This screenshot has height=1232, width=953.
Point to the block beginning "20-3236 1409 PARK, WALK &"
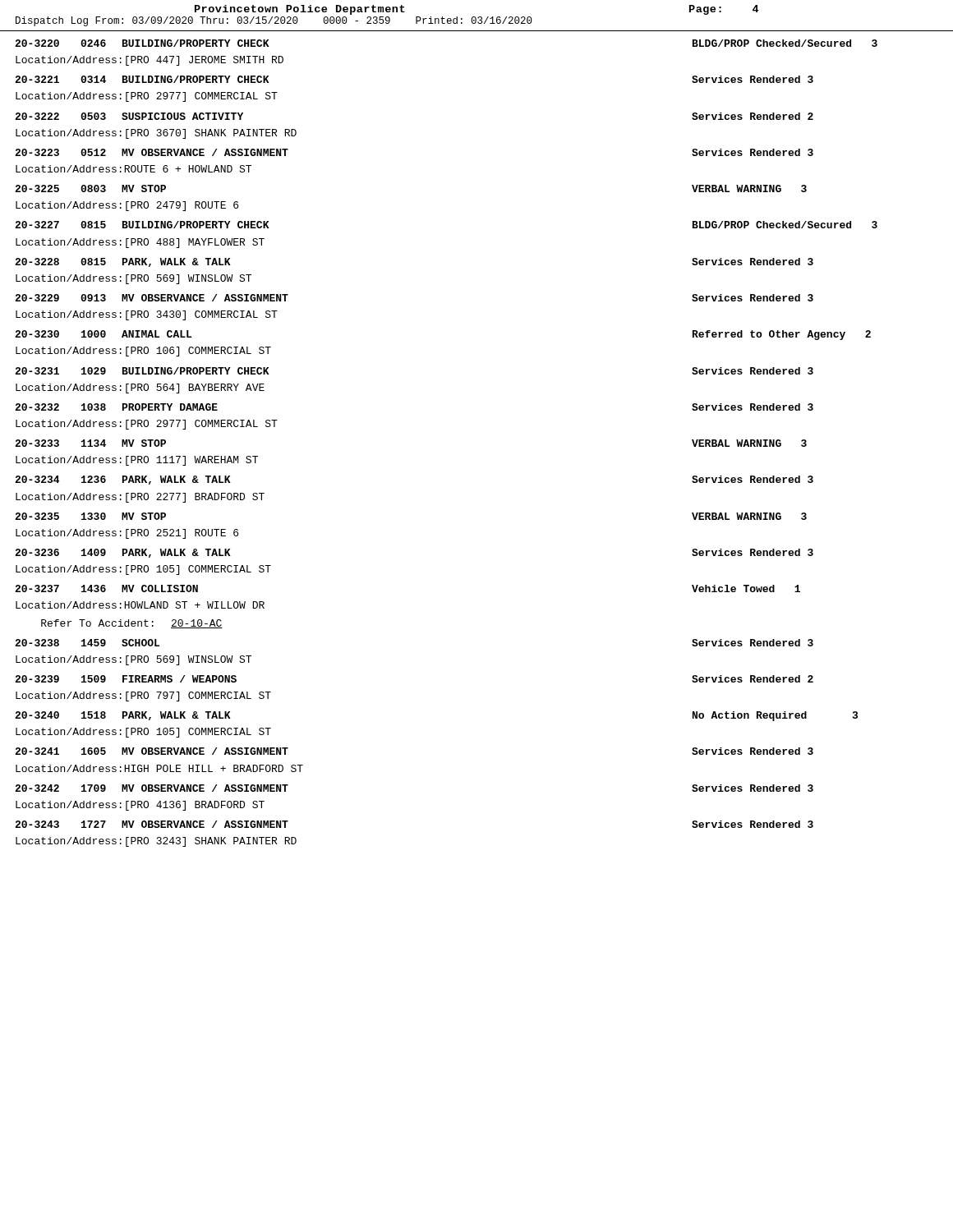click(37, 553)
